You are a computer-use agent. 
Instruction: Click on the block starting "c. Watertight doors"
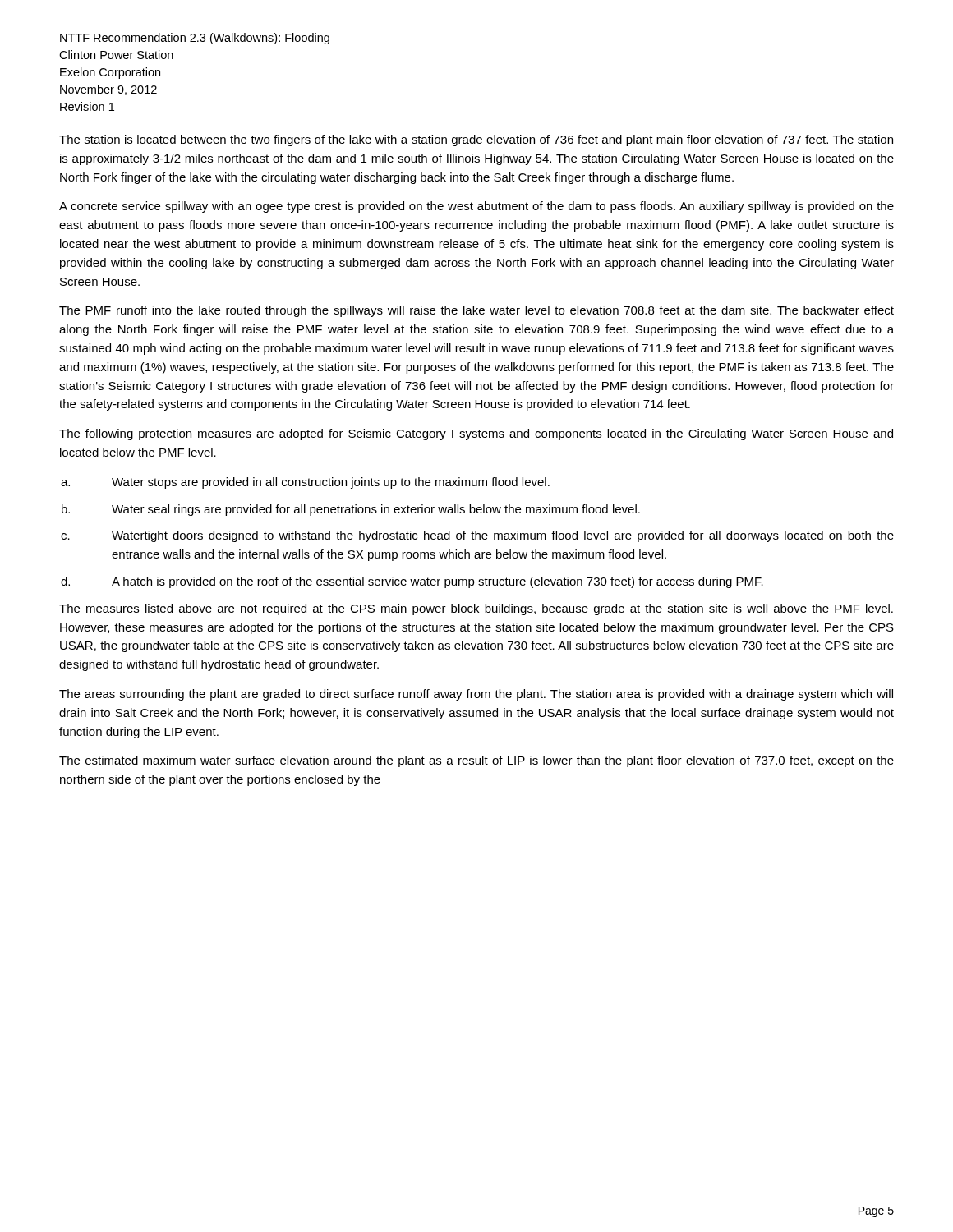coord(476,546)
